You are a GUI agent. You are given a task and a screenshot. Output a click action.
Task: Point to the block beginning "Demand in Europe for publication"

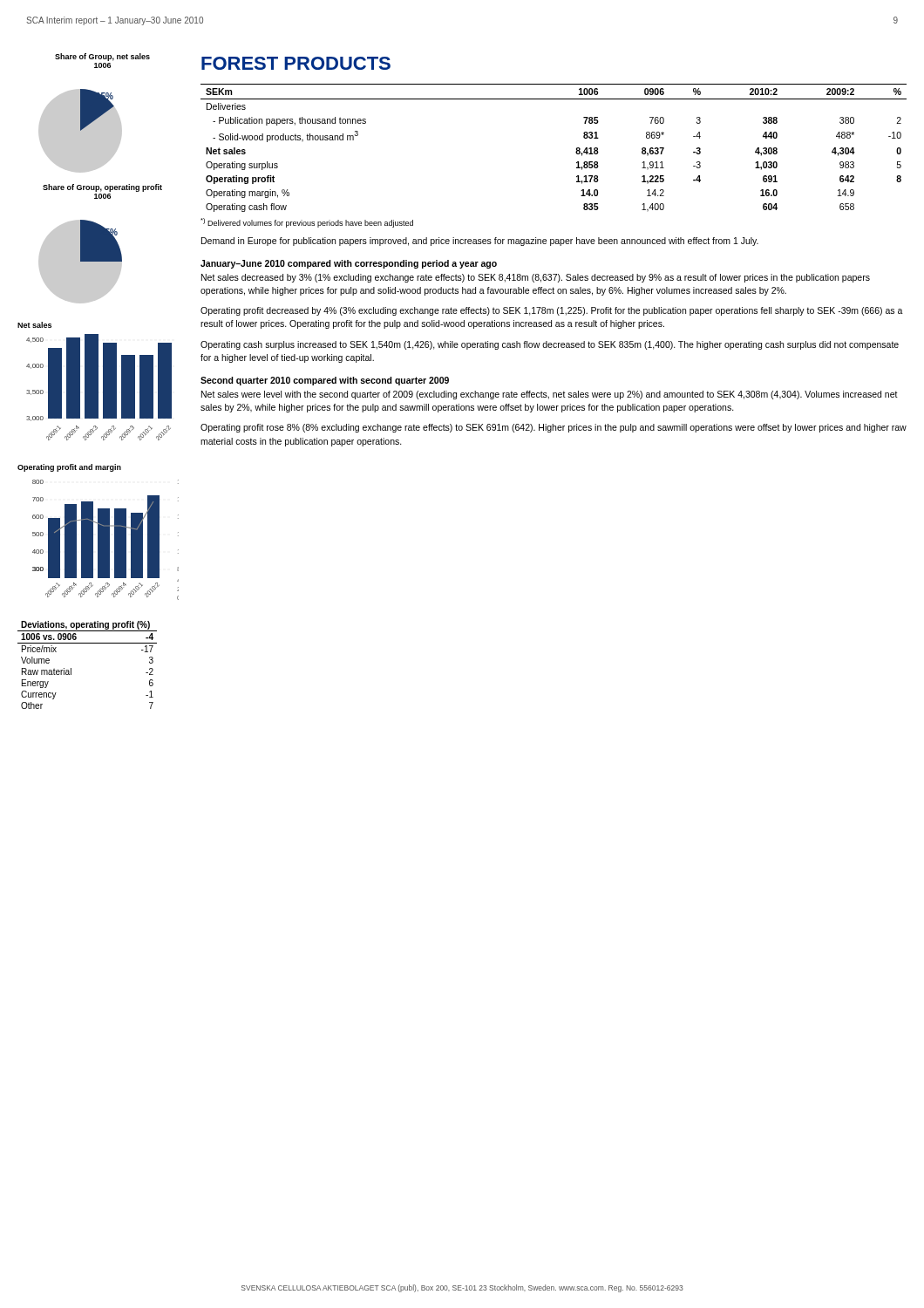pyautogui.click(x=480, y=240)
